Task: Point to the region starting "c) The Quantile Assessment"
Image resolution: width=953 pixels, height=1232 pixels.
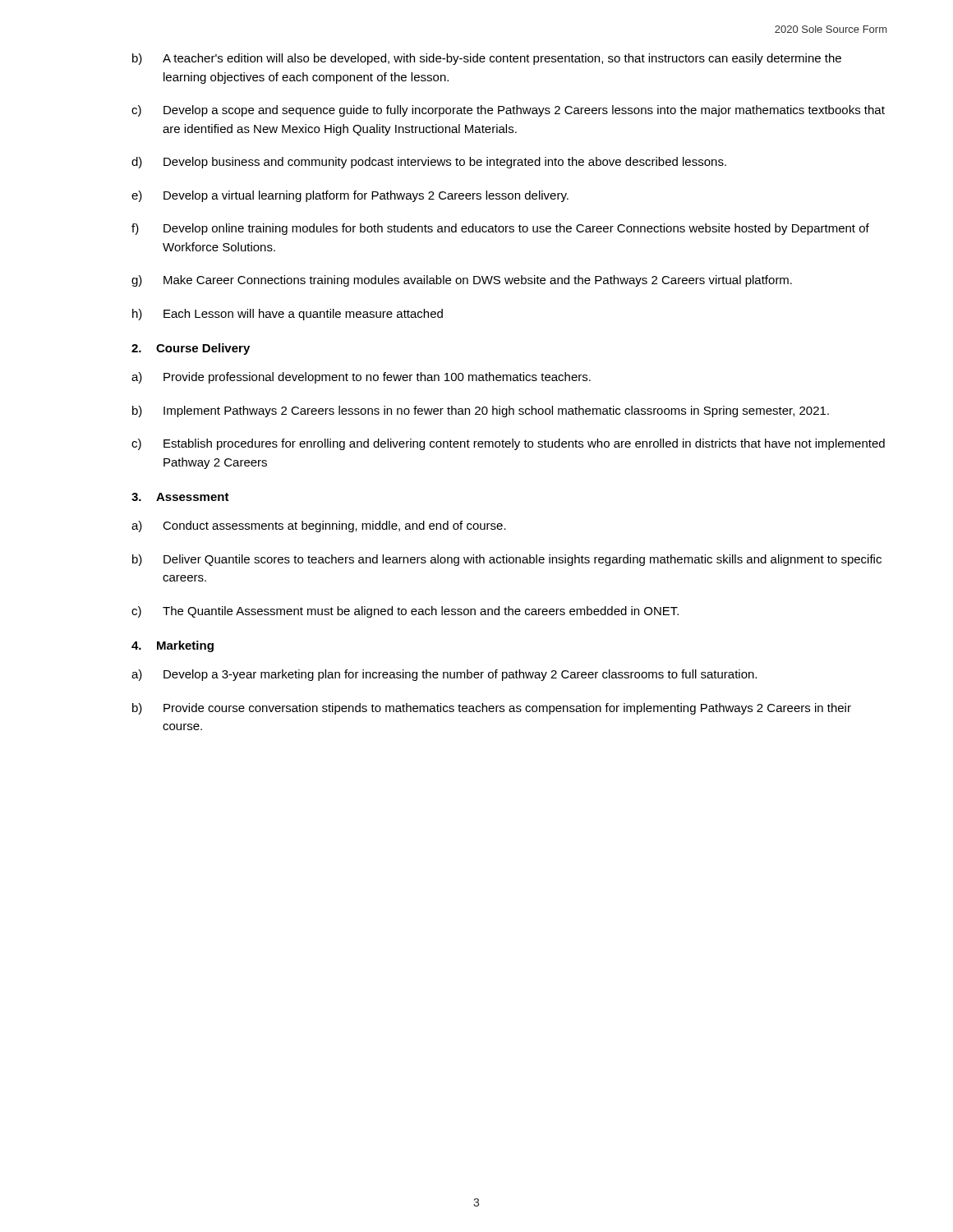Action: click(x=509, y=611)
